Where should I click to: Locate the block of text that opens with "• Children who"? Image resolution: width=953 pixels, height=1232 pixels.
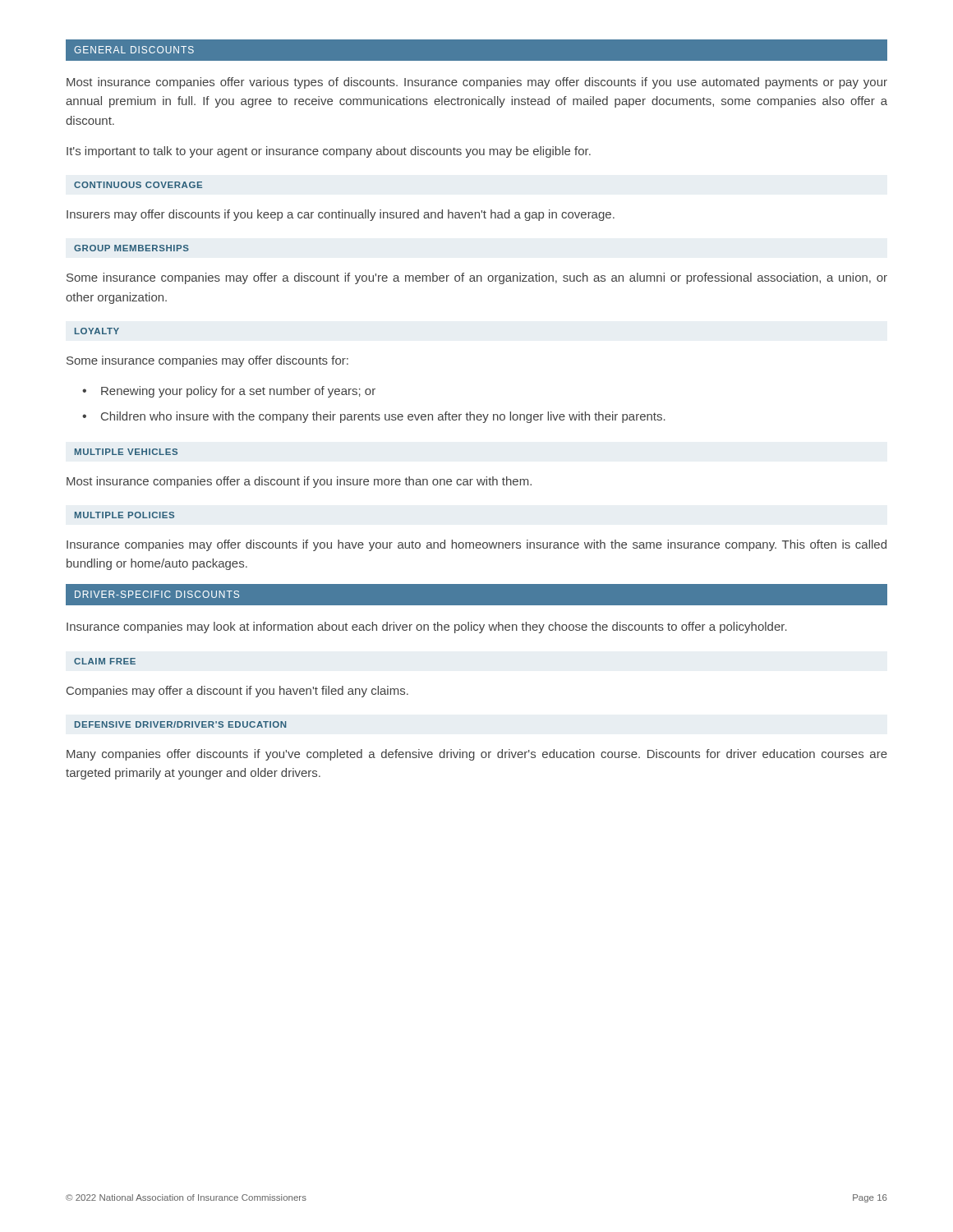point(485,417)
